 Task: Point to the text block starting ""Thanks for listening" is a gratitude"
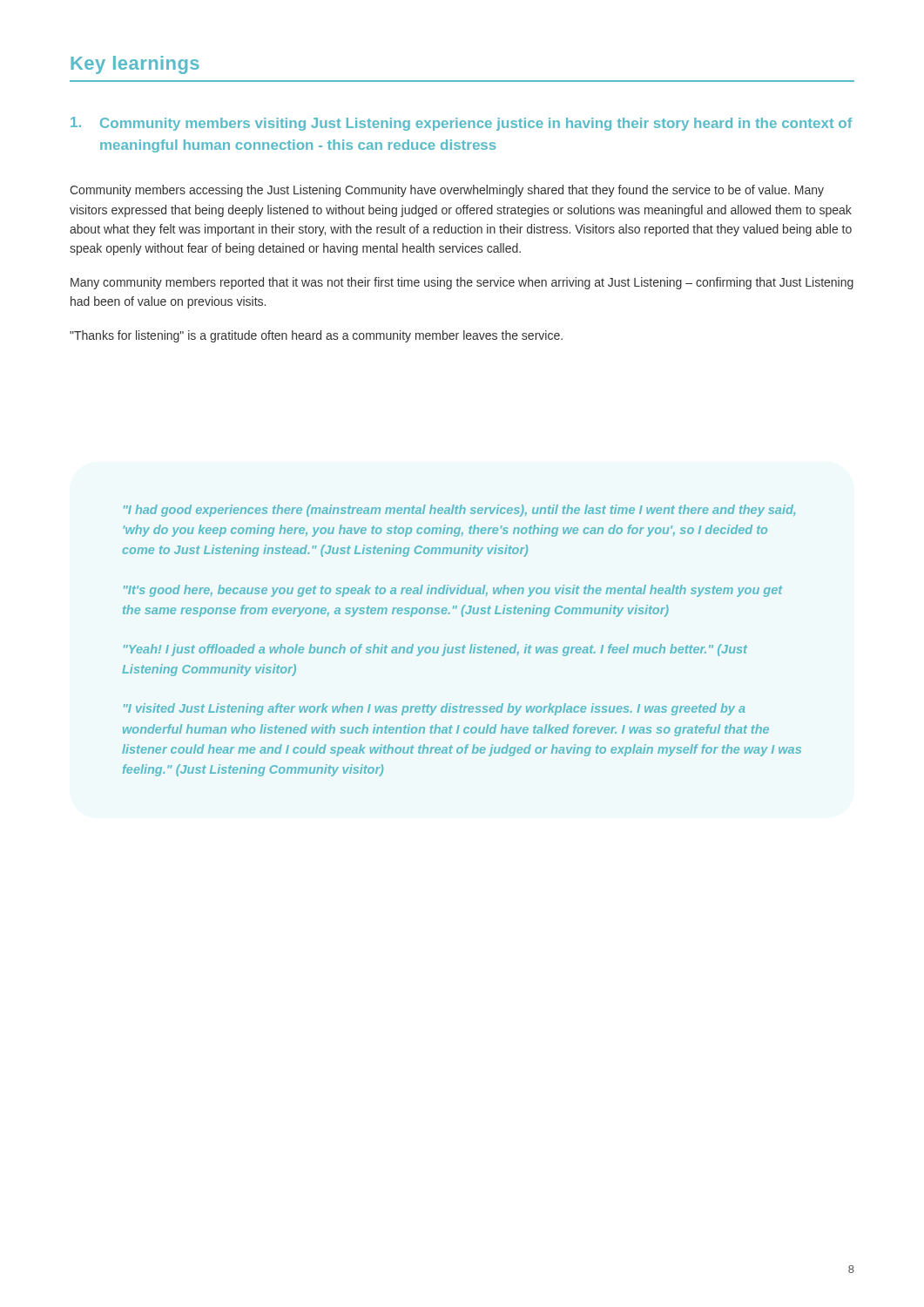[x=317, y=335]
